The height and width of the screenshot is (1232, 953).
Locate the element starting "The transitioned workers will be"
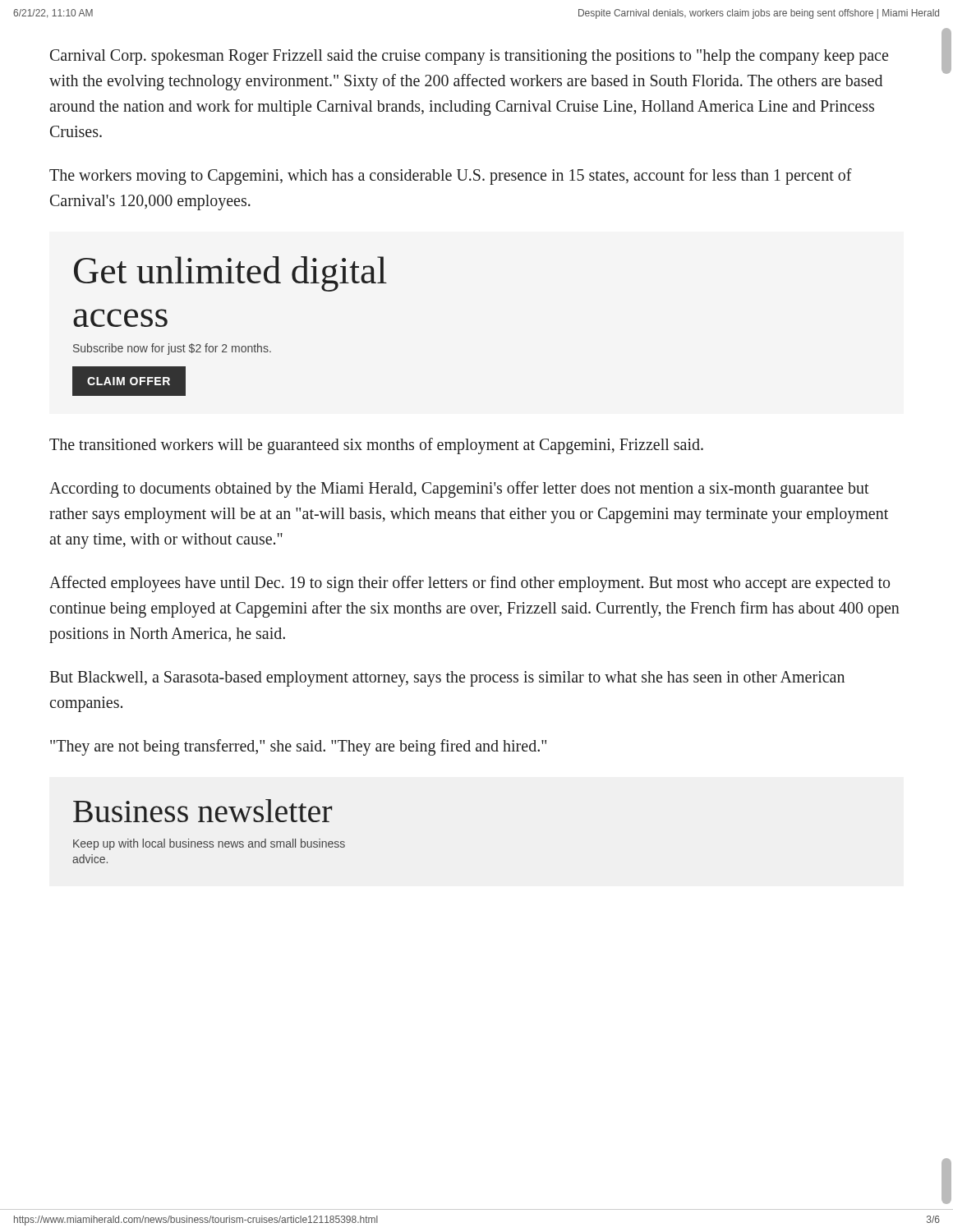[x=377, y=444]
